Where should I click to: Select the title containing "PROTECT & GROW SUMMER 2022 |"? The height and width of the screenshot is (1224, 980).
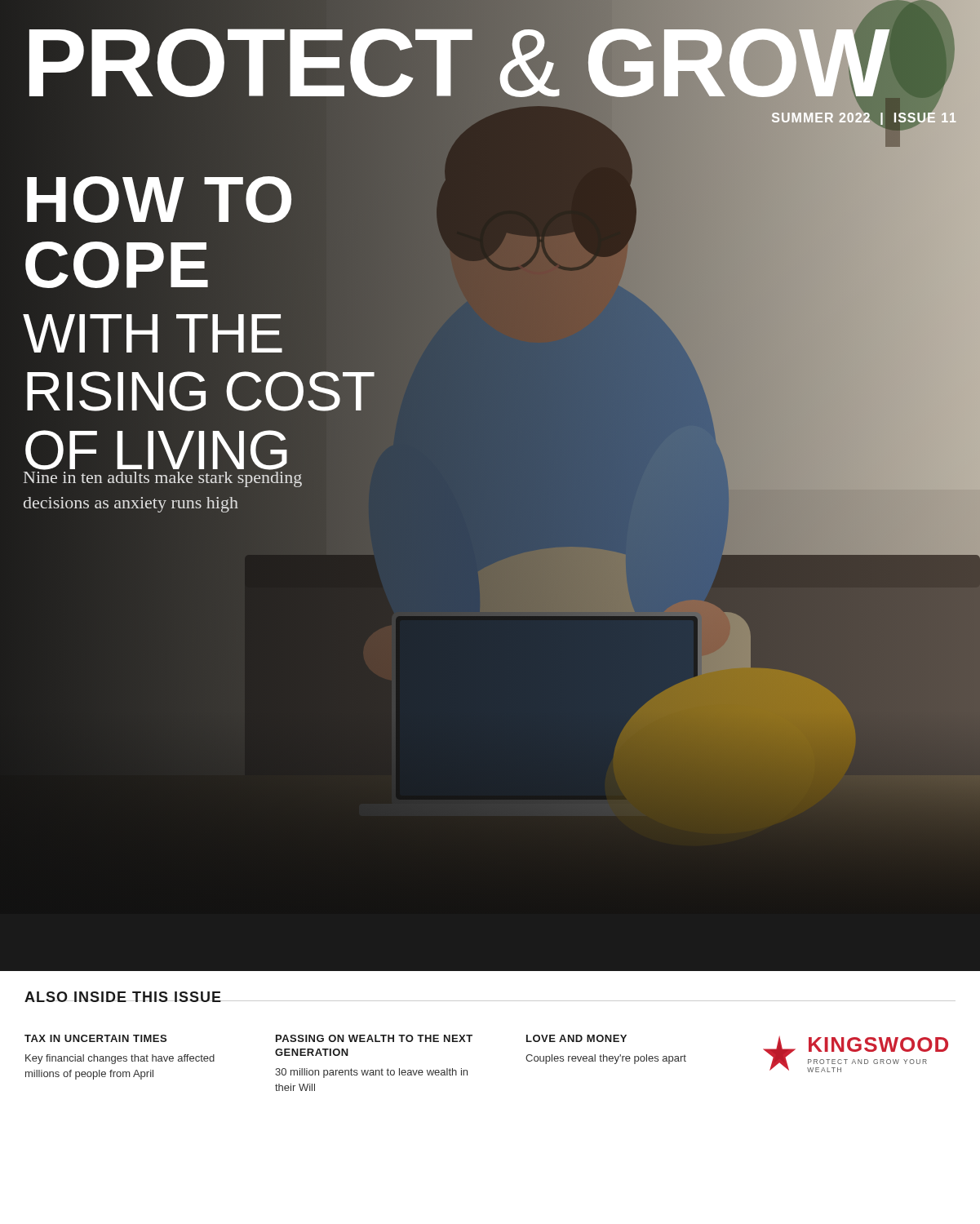tap(490, 63)
